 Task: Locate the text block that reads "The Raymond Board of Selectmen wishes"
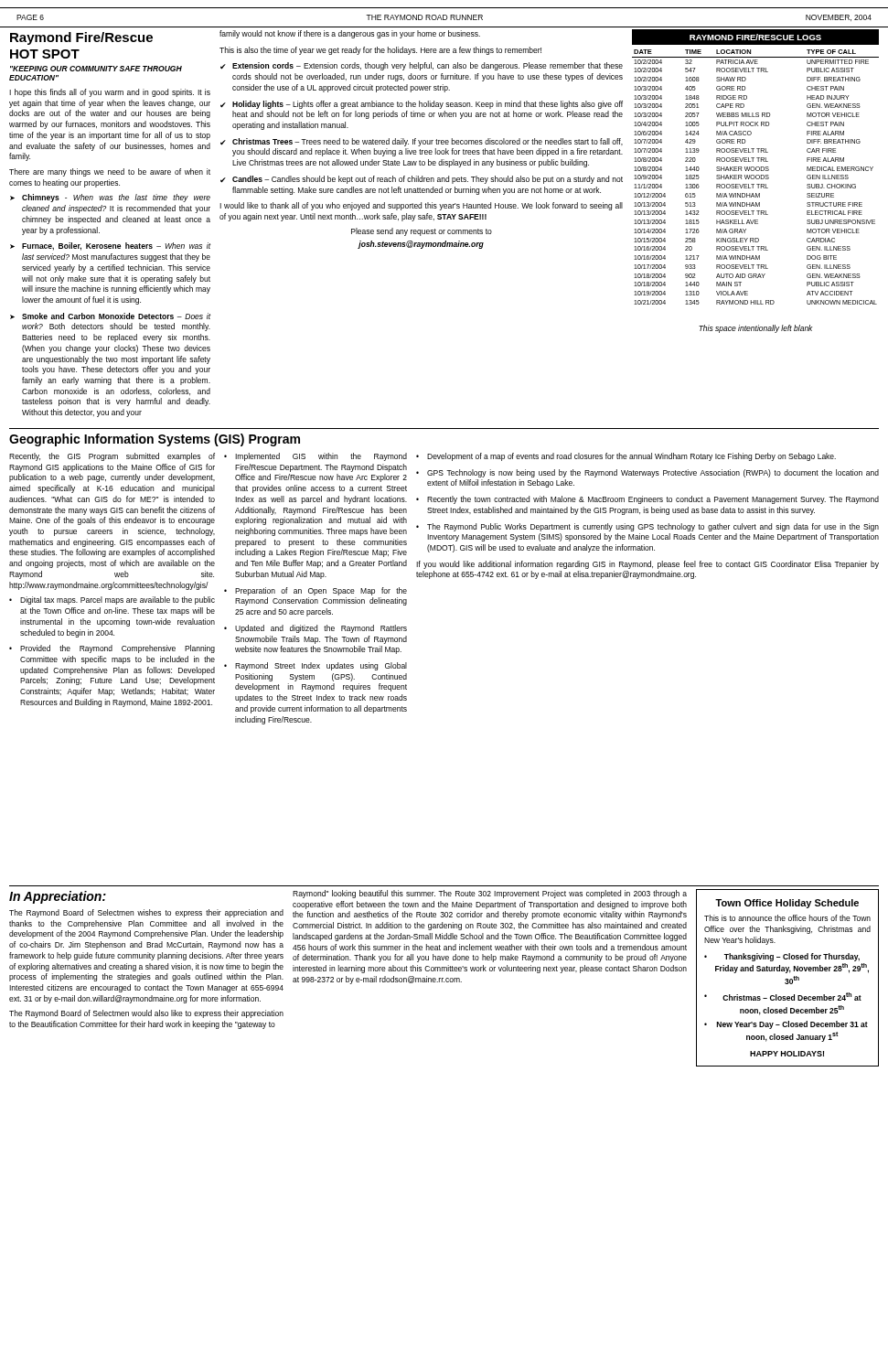pos(146,956)
